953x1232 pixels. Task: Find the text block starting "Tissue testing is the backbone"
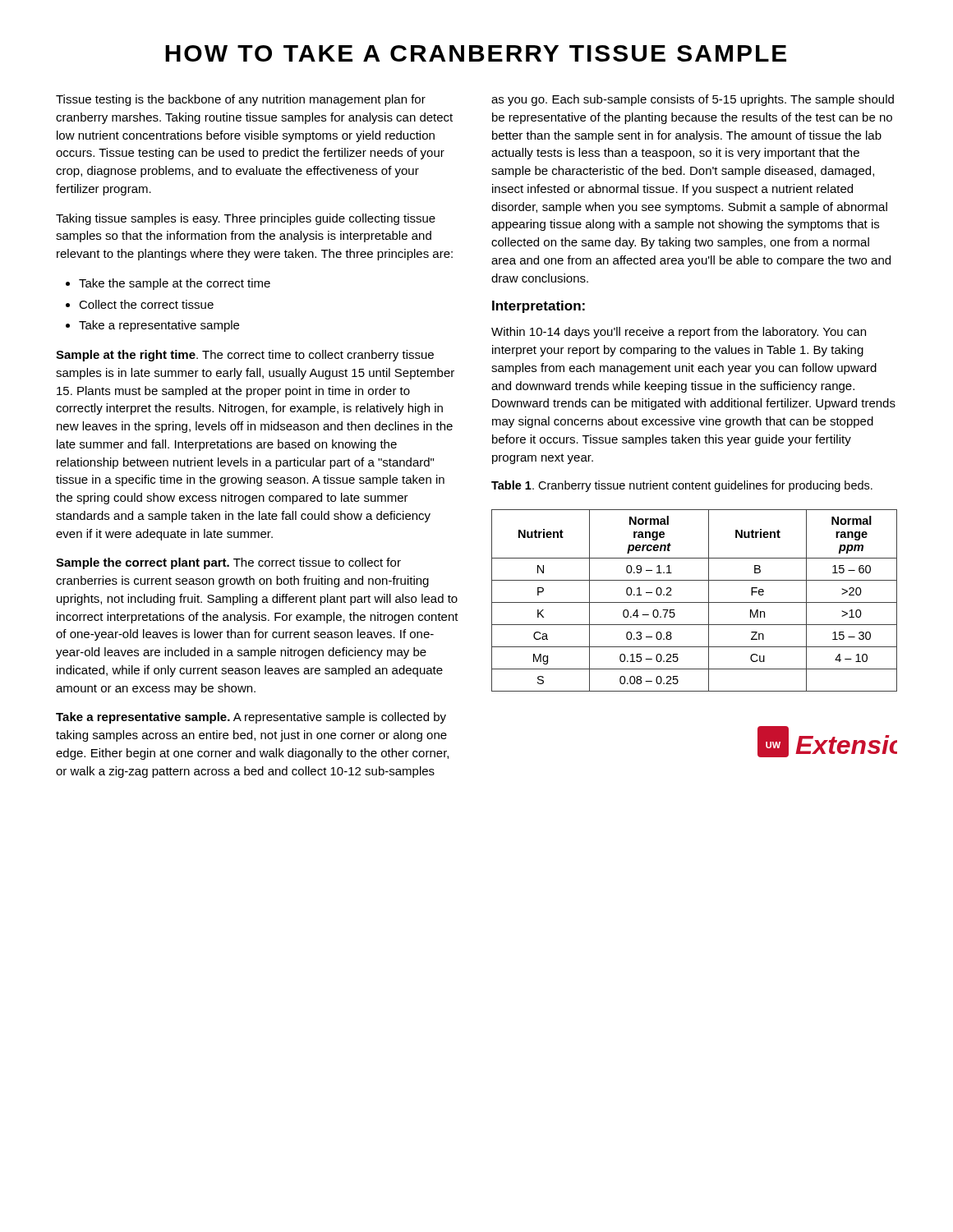(x=257, y=144)
